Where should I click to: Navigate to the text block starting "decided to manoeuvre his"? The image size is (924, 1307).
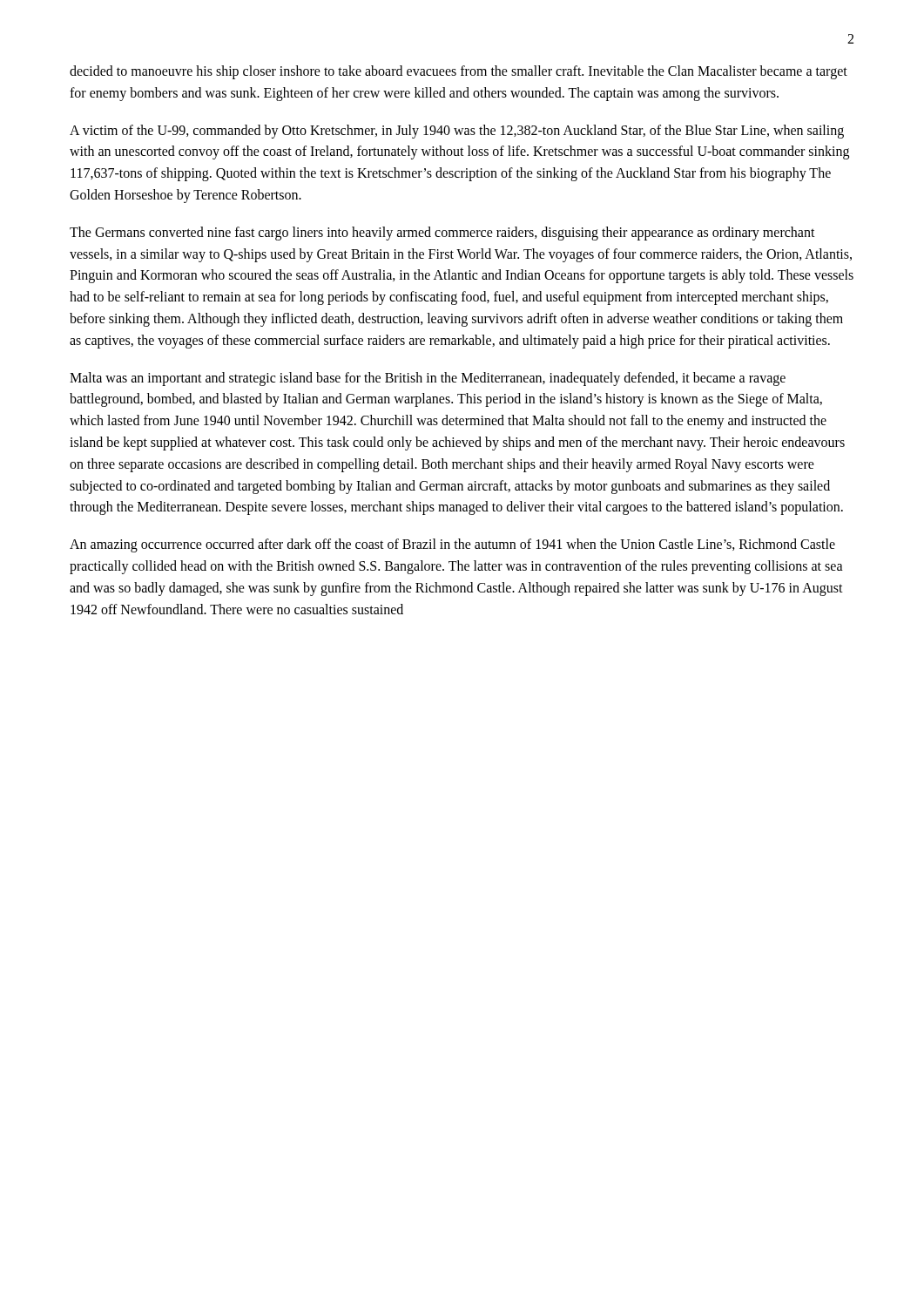[x=458, y=82]
